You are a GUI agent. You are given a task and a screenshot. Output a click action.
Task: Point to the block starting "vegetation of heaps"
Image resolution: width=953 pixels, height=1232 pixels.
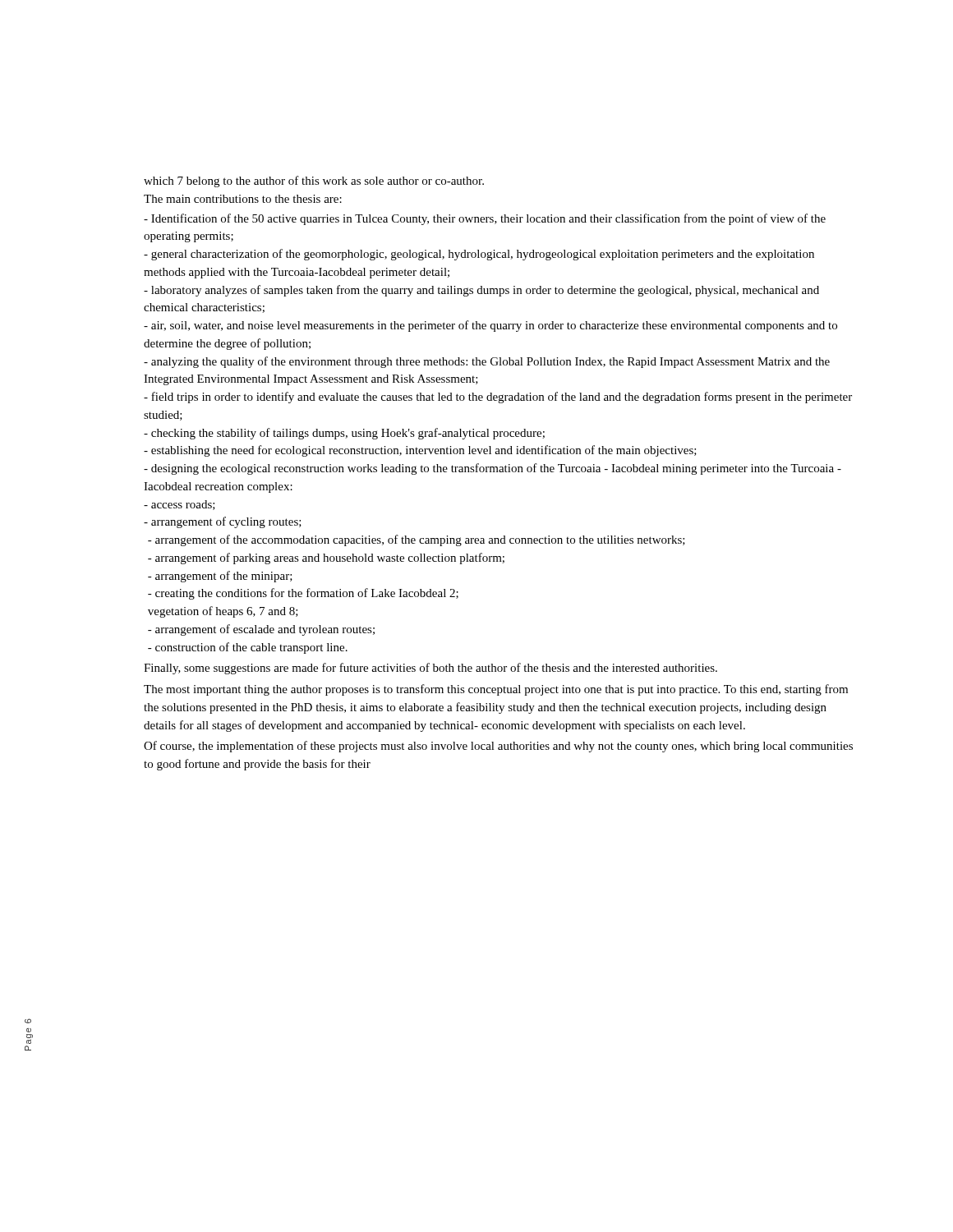(222, 611)
